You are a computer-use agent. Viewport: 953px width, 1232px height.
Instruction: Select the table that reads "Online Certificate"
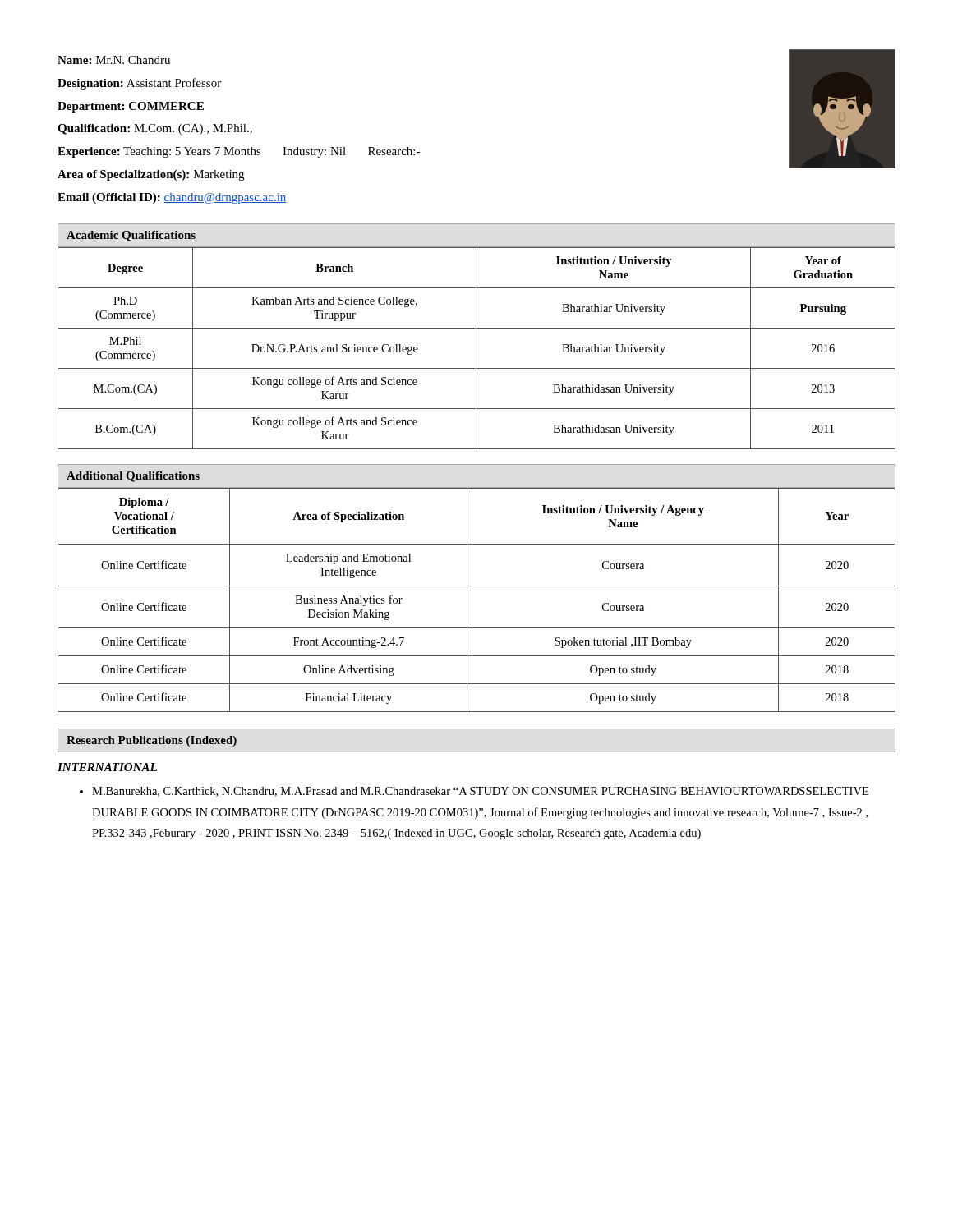coord(476,600)
